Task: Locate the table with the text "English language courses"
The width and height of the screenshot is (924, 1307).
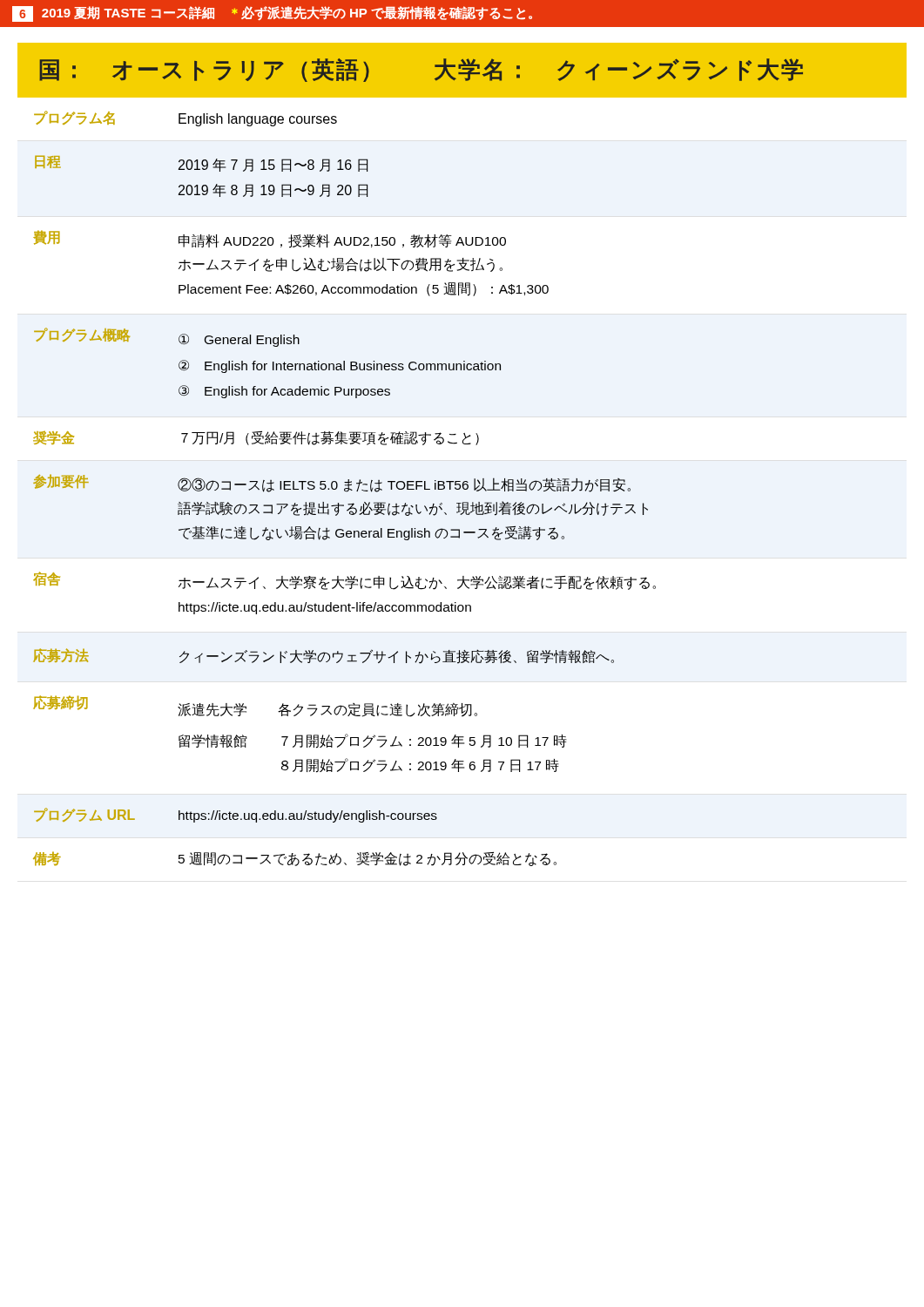Action: coord(462,490)
